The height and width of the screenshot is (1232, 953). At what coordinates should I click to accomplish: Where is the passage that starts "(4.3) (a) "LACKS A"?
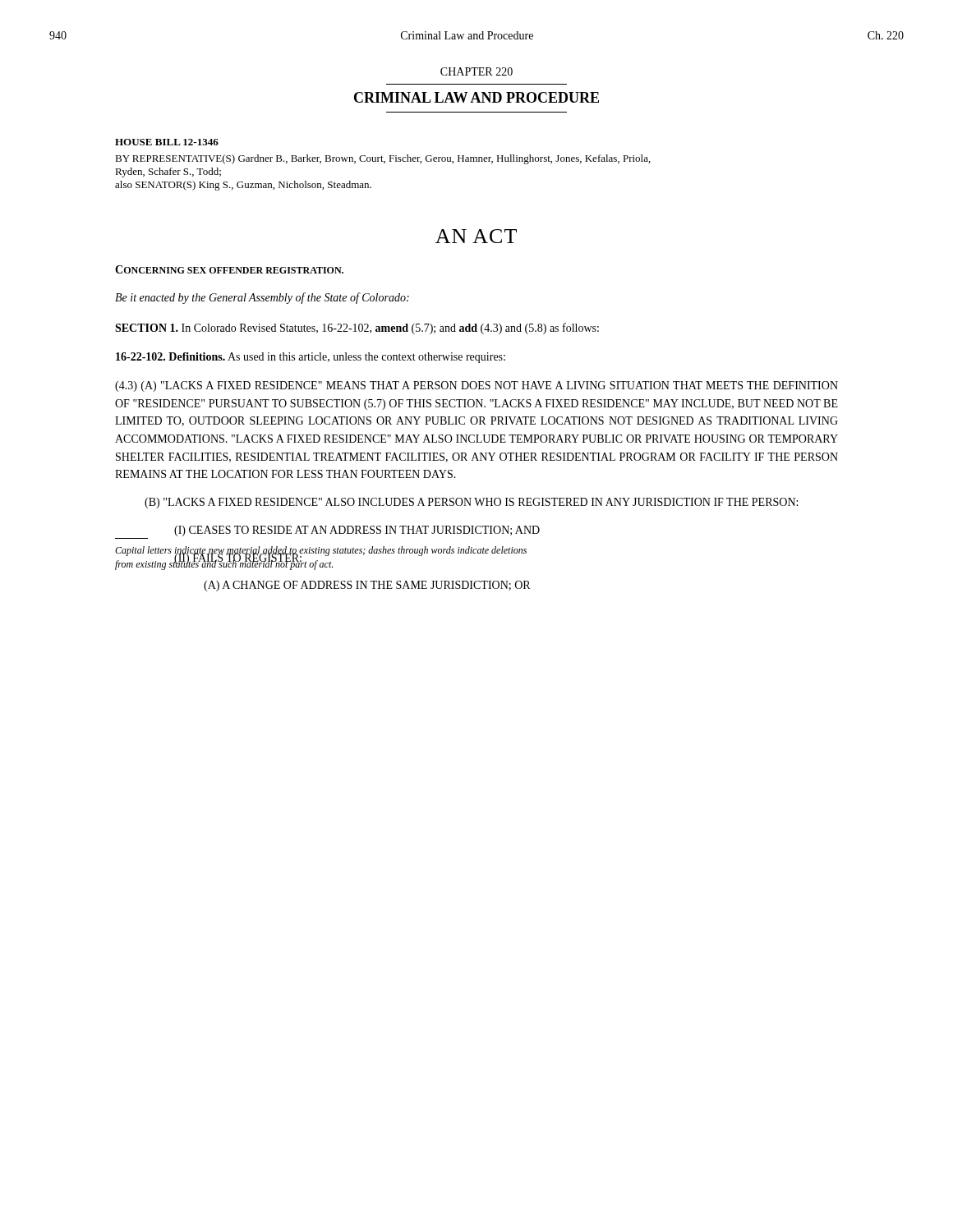pyautogui.click(x=476, y=430)
